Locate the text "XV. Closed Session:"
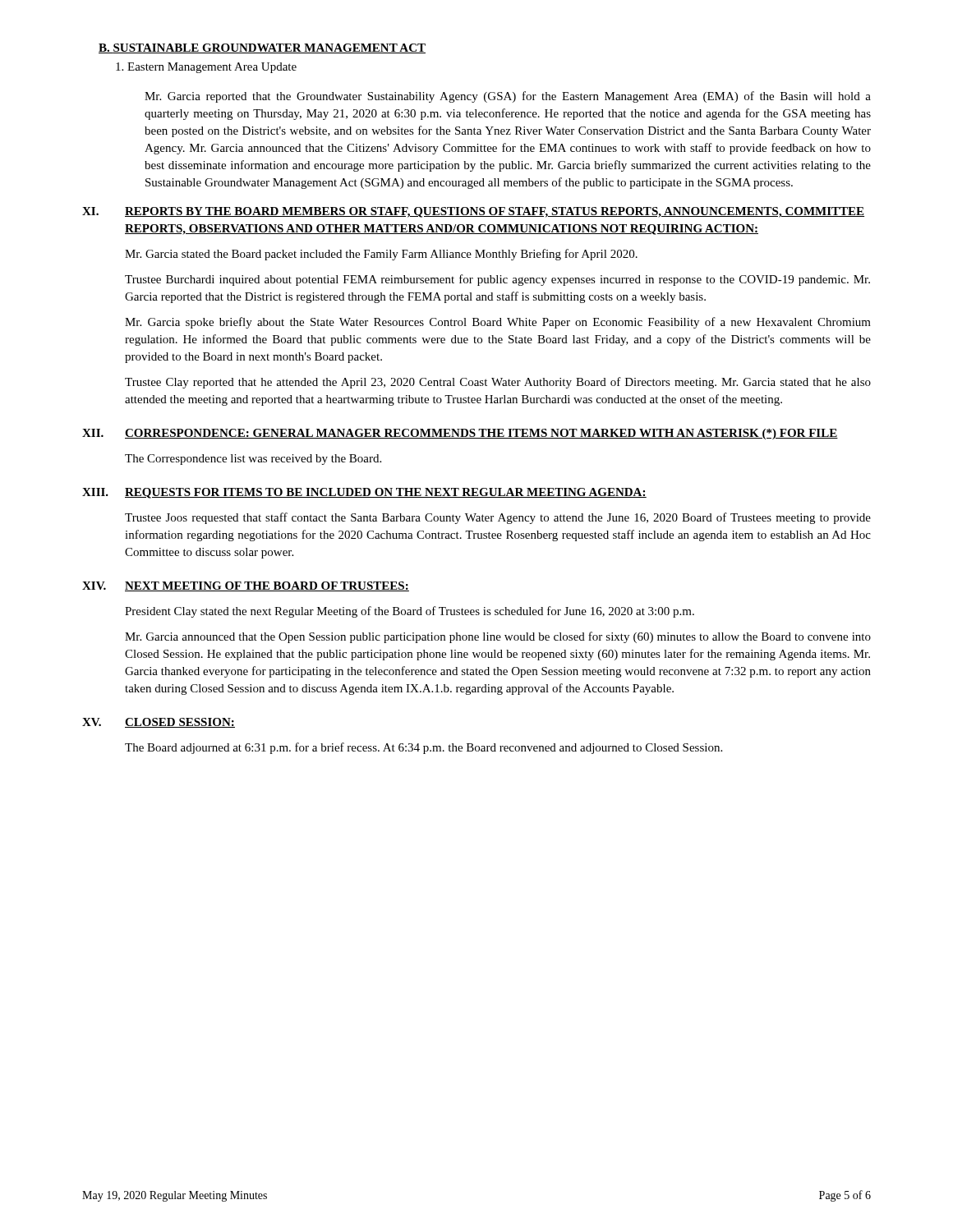Viewport: 953px width, 1232px height. [159, 723]
